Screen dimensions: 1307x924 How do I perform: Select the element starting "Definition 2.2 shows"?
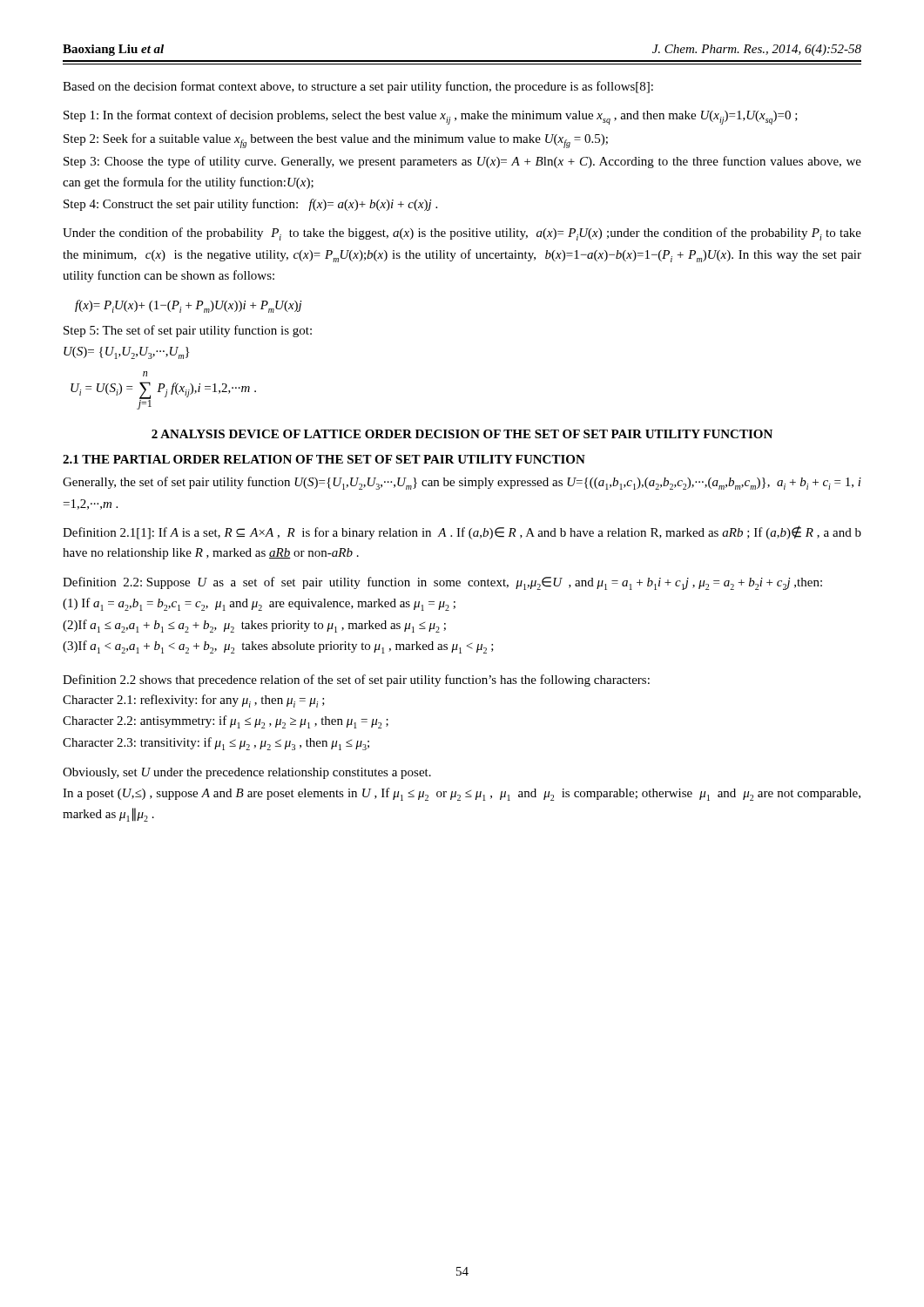357,712
